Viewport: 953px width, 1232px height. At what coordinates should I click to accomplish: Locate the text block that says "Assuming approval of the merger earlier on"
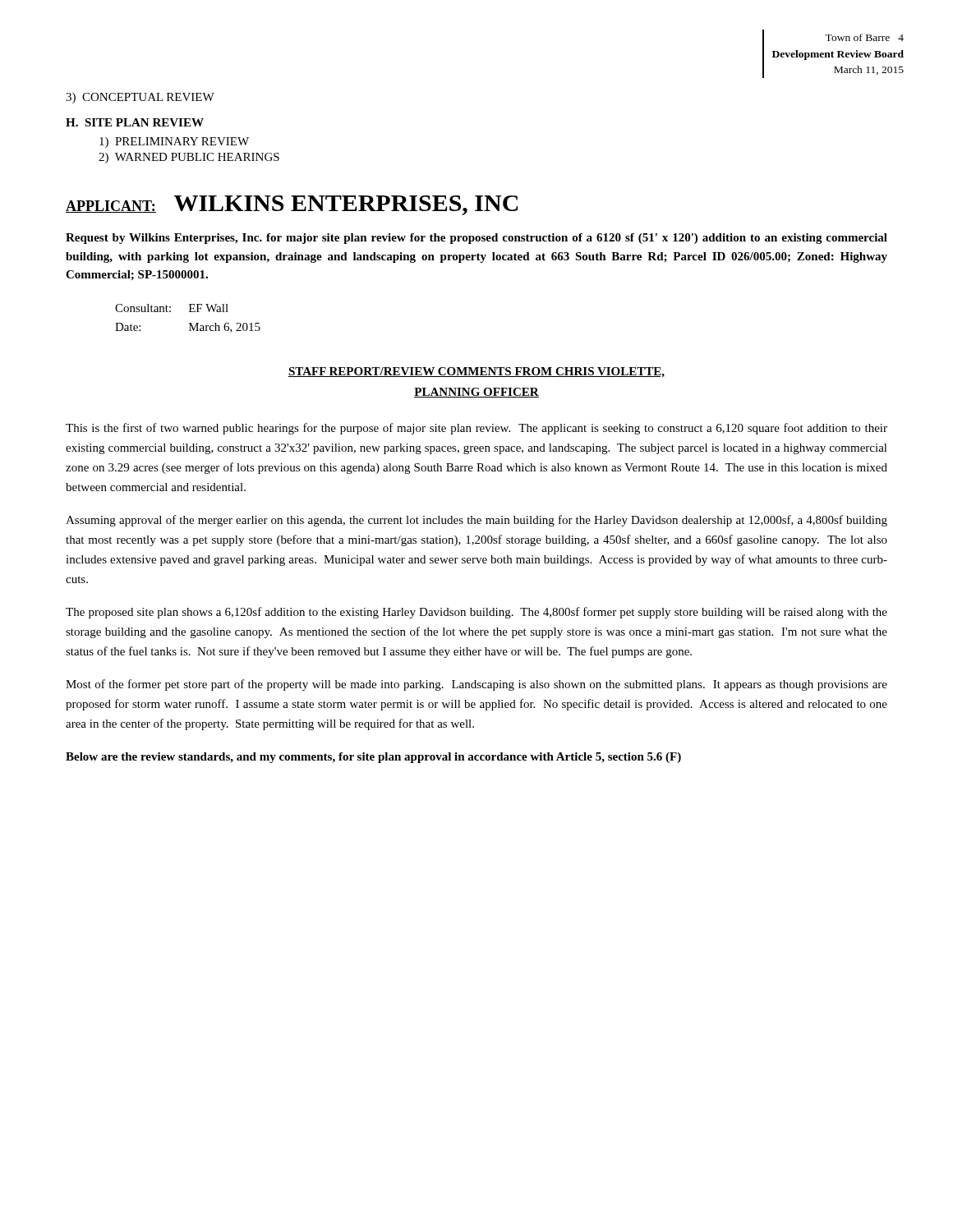point(476,549)
